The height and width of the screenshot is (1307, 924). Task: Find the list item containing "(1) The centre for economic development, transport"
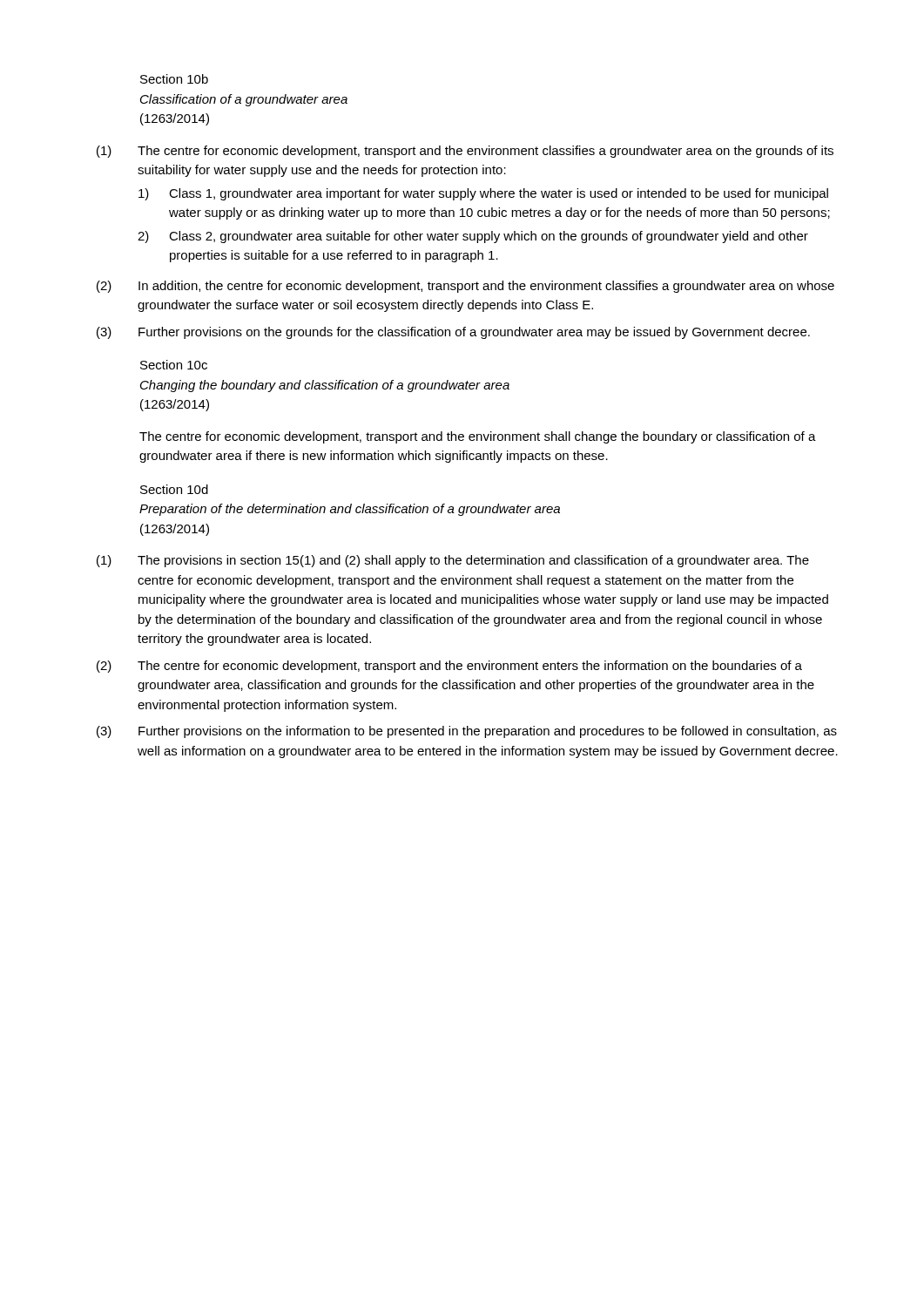[471, 205]
